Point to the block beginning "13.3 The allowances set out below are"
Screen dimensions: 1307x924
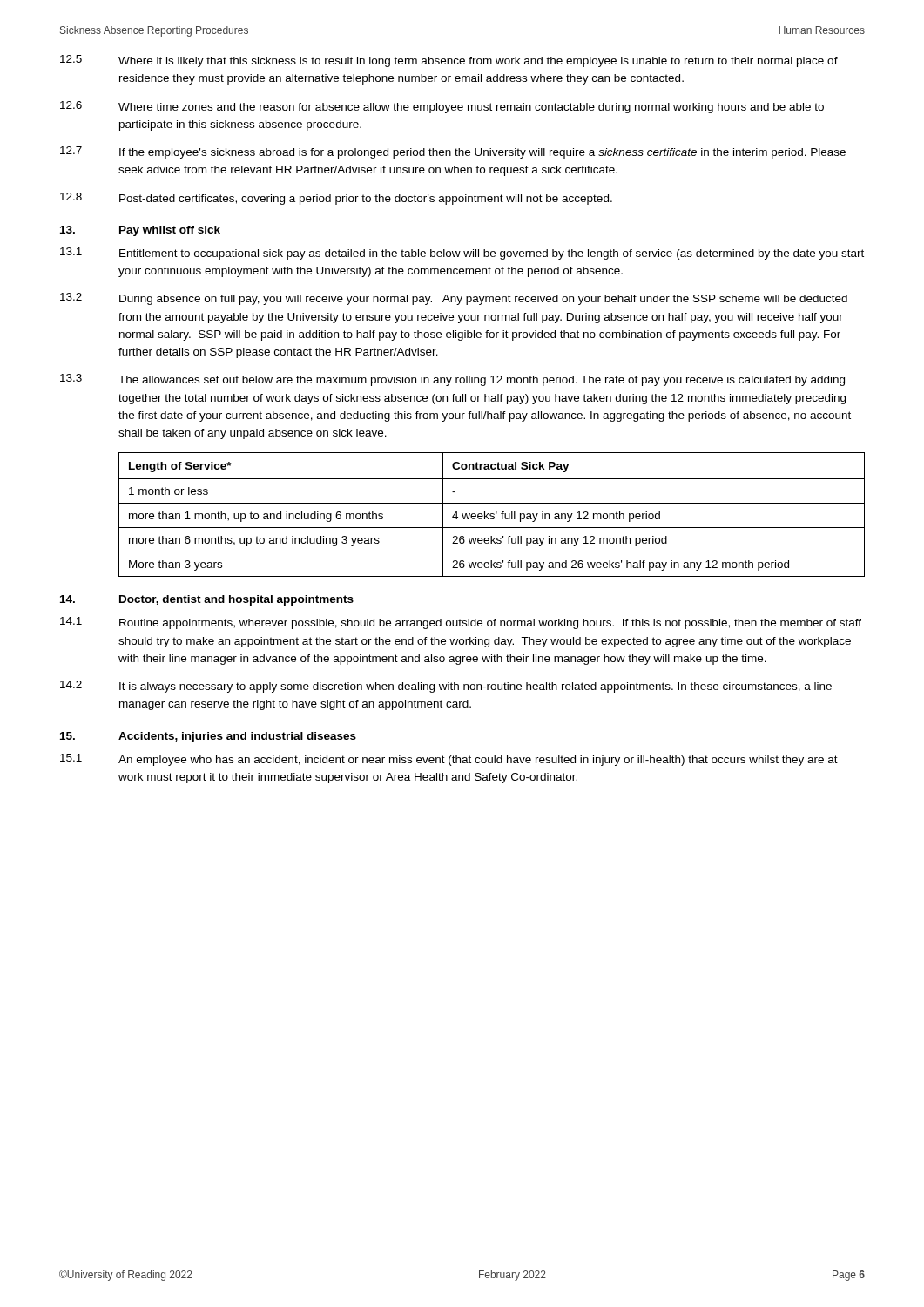point(462,407)
